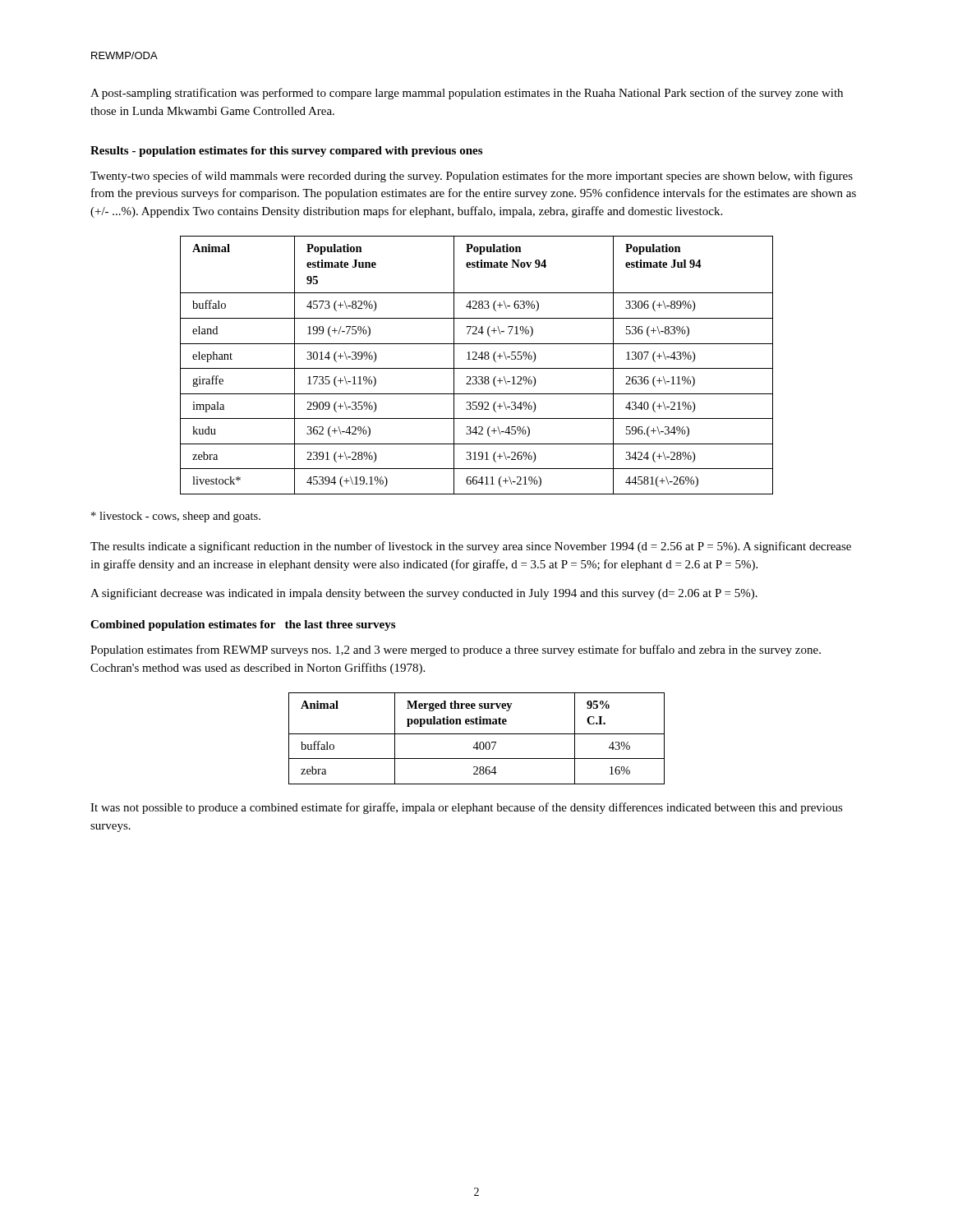Select the passage starting "It was not possible to produce a combined"
This screenshot has width=953, height=1232.
467,816
